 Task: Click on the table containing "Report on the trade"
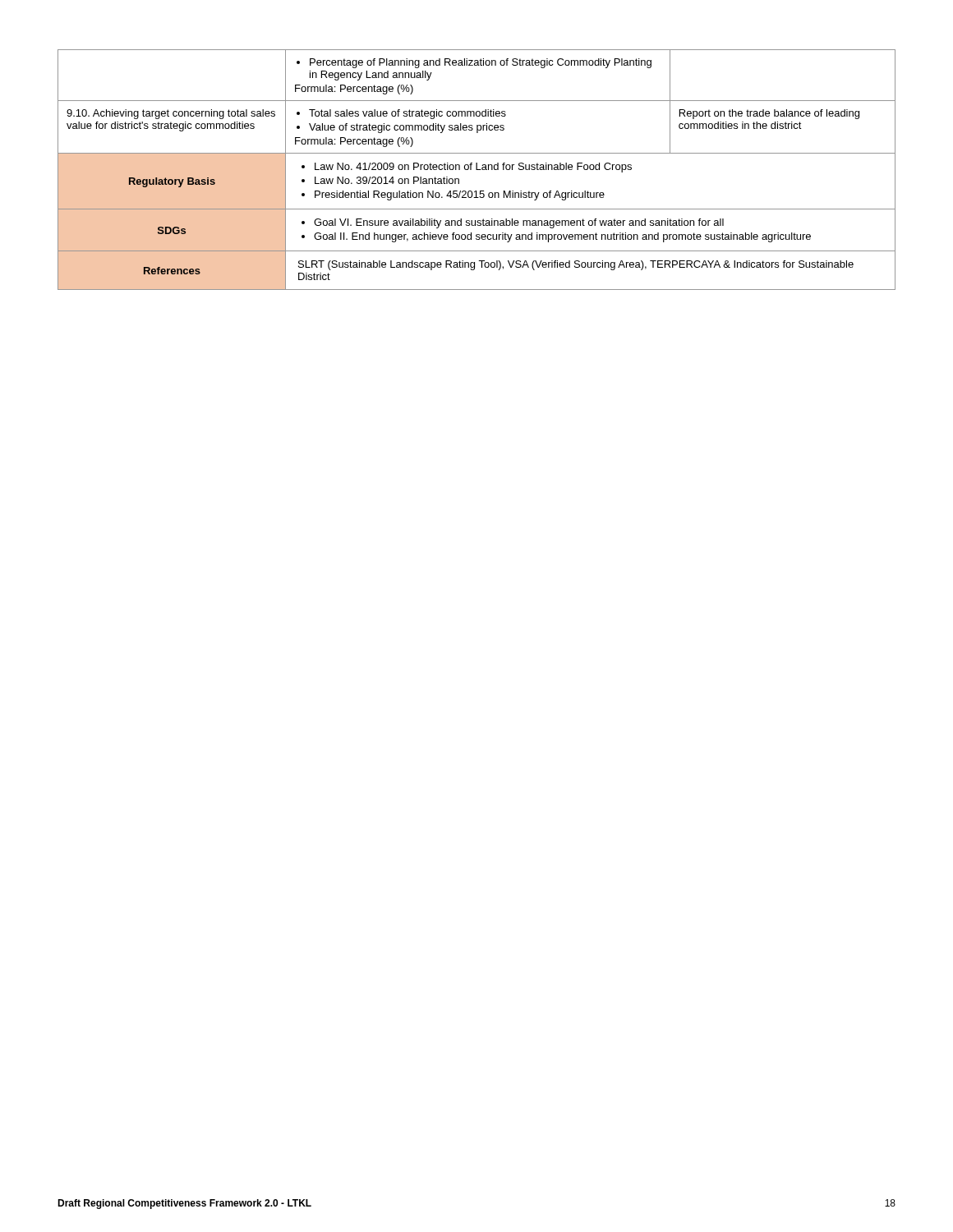point(476,170)
